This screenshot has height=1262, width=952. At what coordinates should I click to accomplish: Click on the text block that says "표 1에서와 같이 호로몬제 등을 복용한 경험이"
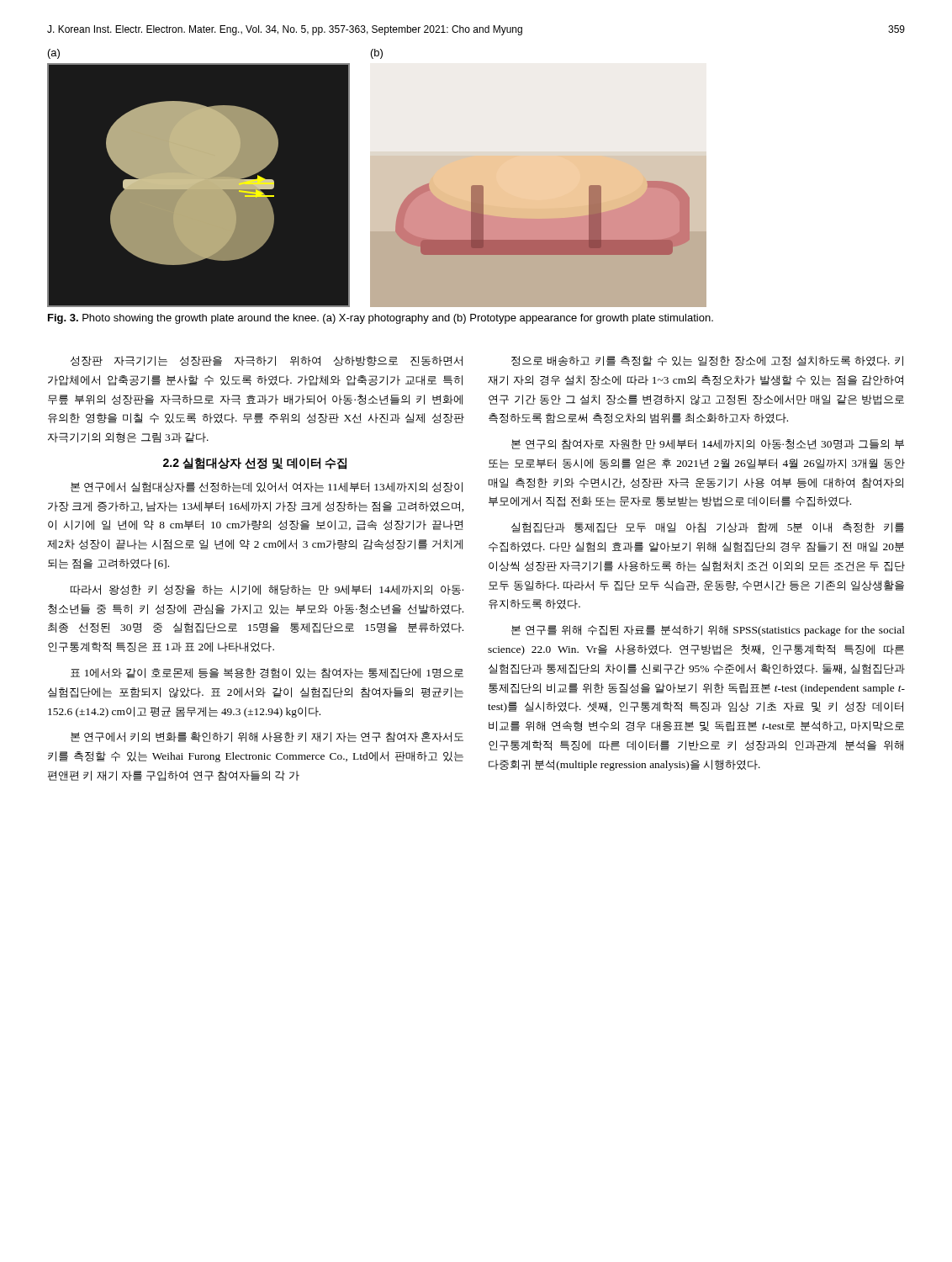pyautogui.click(x=256, y=693)
